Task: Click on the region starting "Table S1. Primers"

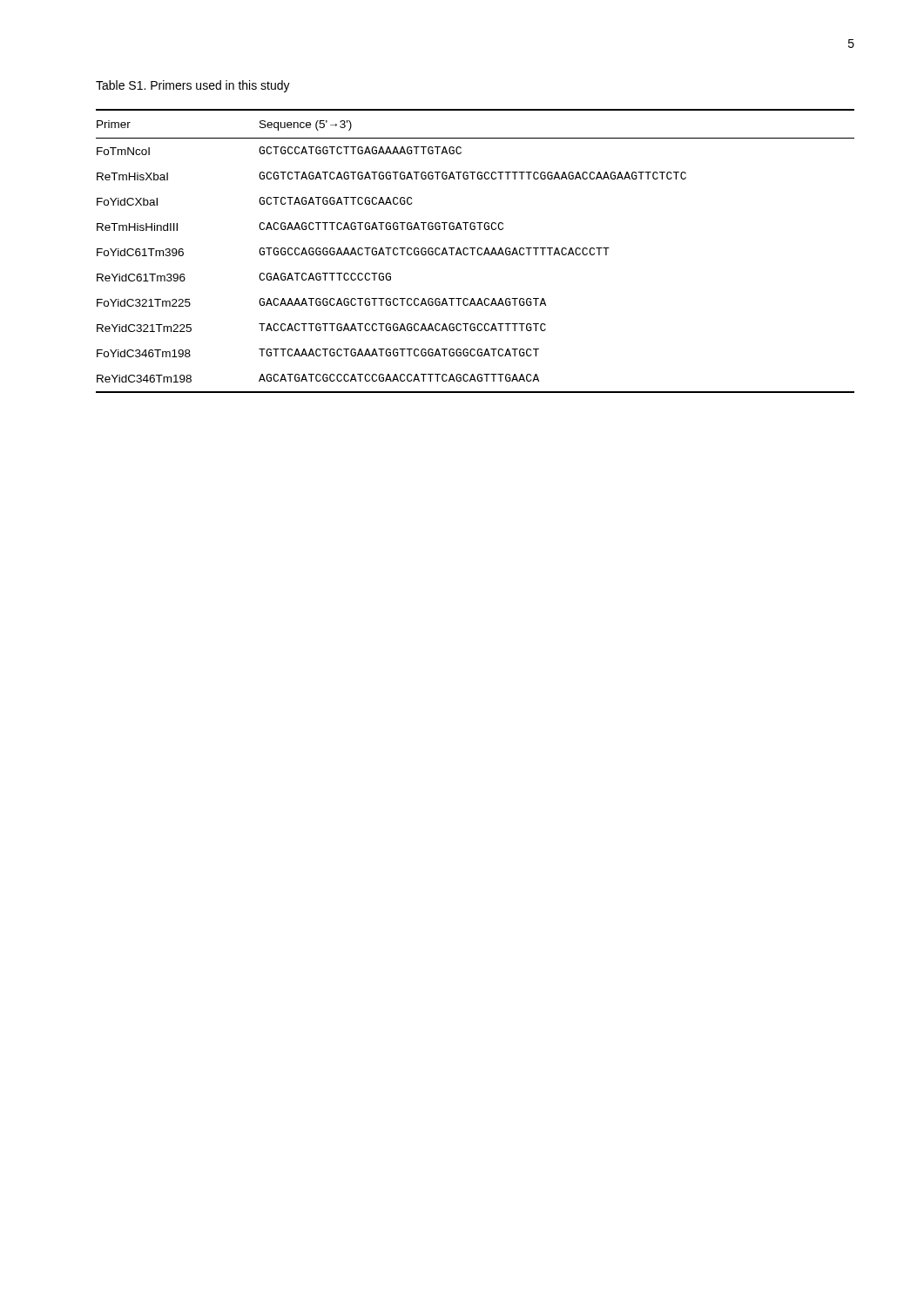Action: (x=193, y=85)
